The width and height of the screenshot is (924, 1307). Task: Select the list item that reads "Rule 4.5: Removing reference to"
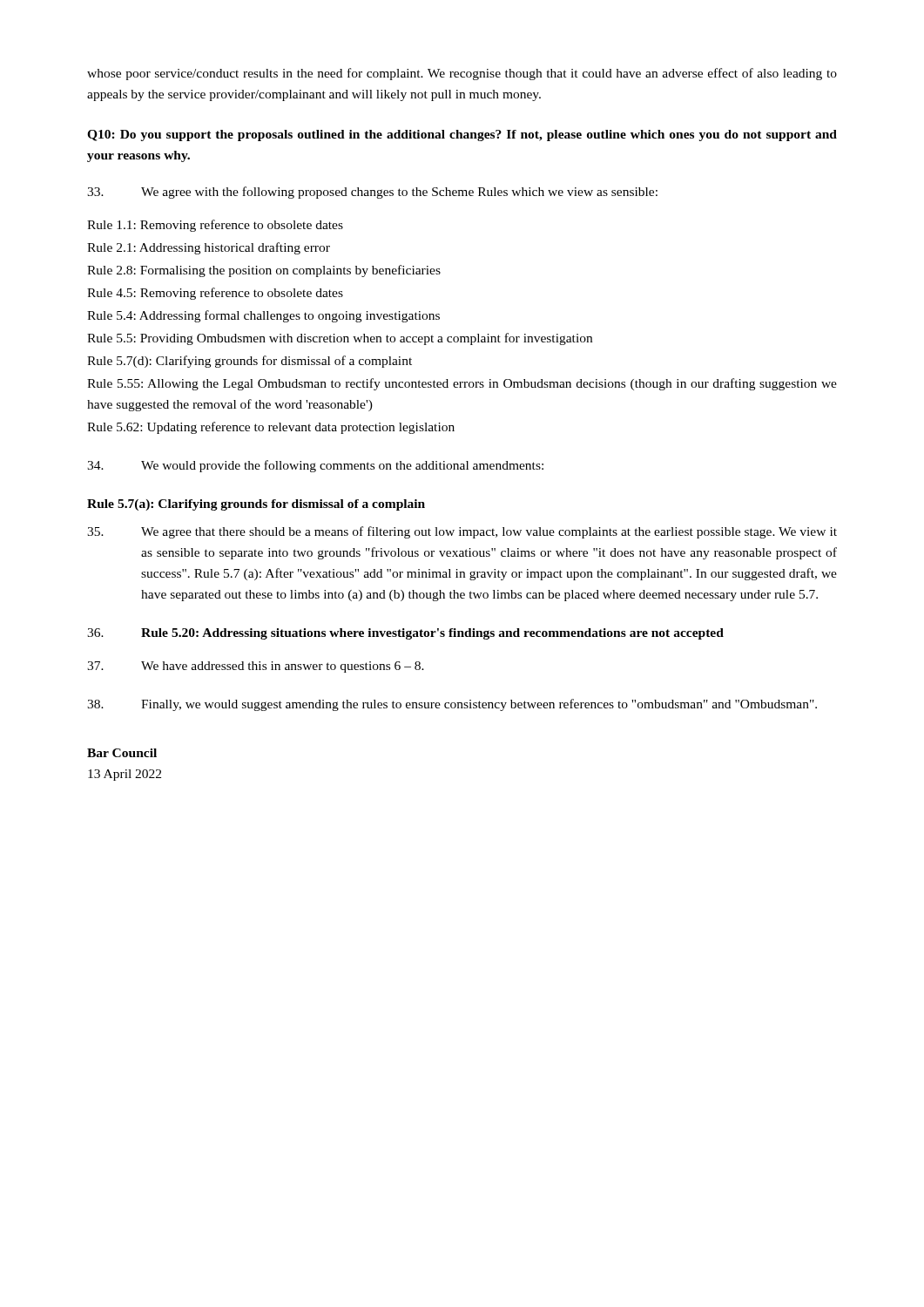point(215,292)
